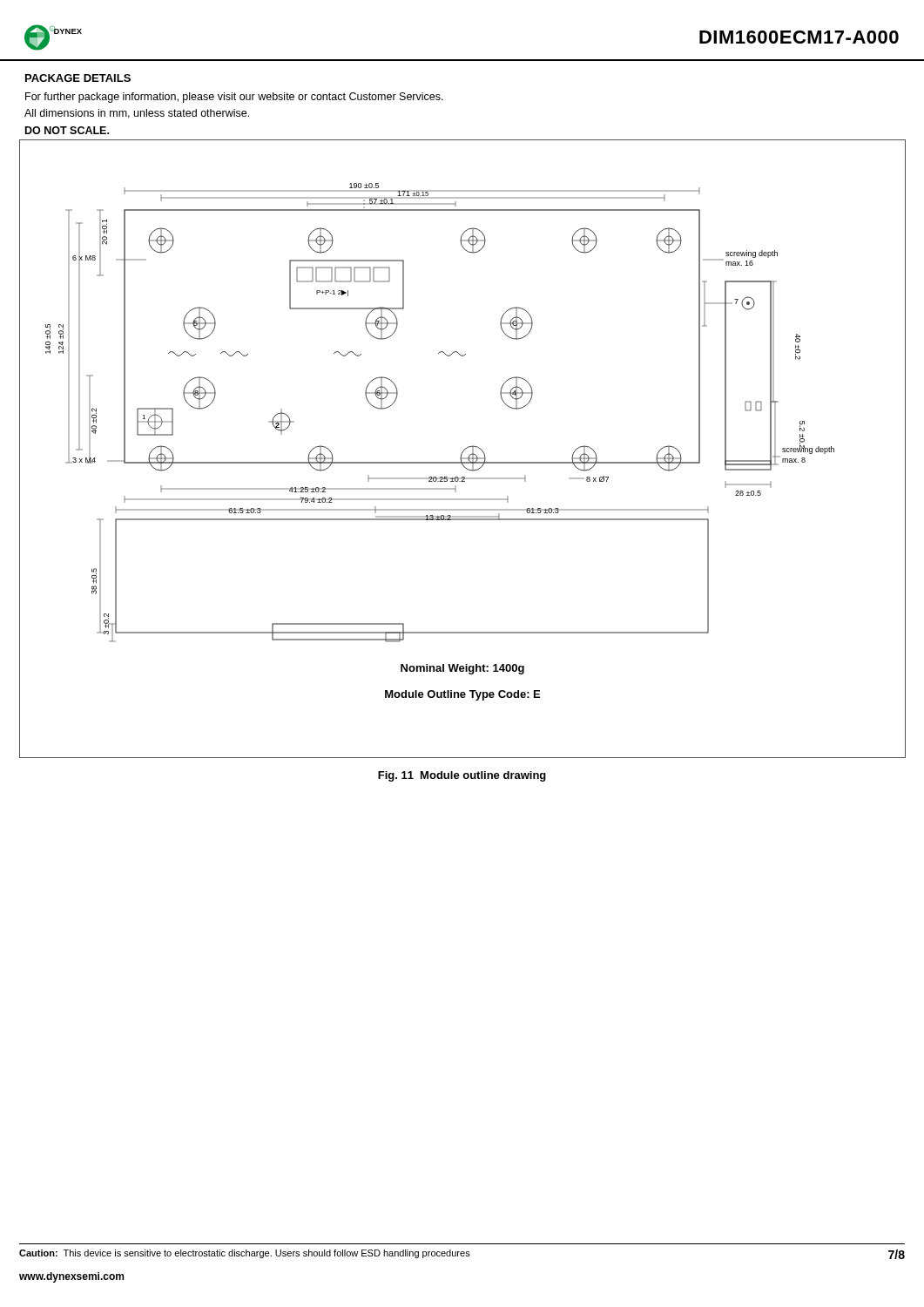Point to the block starting "Fig. 11 Module outline drawing"
The width and height of the screenshot is (924, 1307).
pos(462,775)
